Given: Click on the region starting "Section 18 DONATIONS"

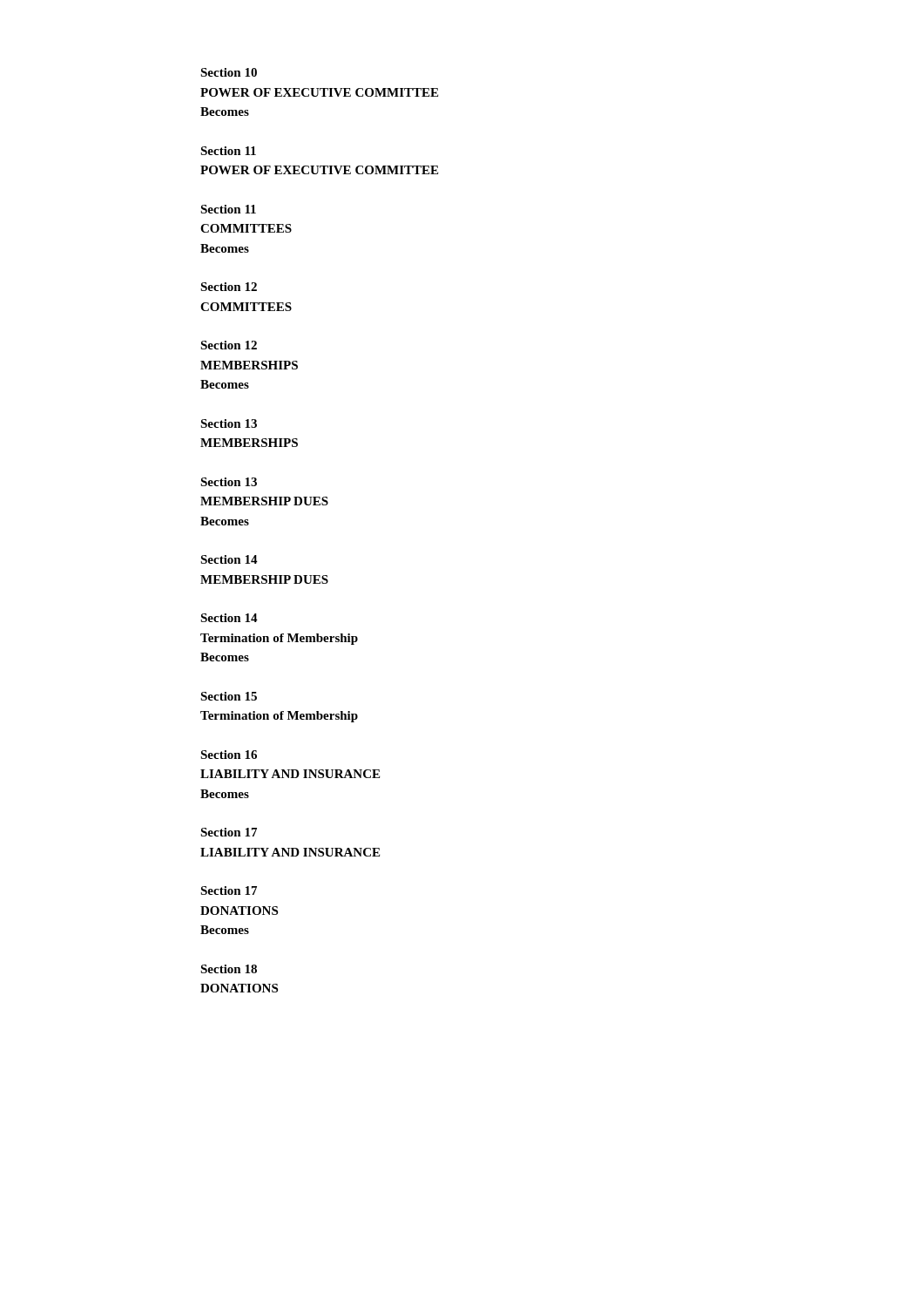Looking at the screenshot, I should coord(229,969).
